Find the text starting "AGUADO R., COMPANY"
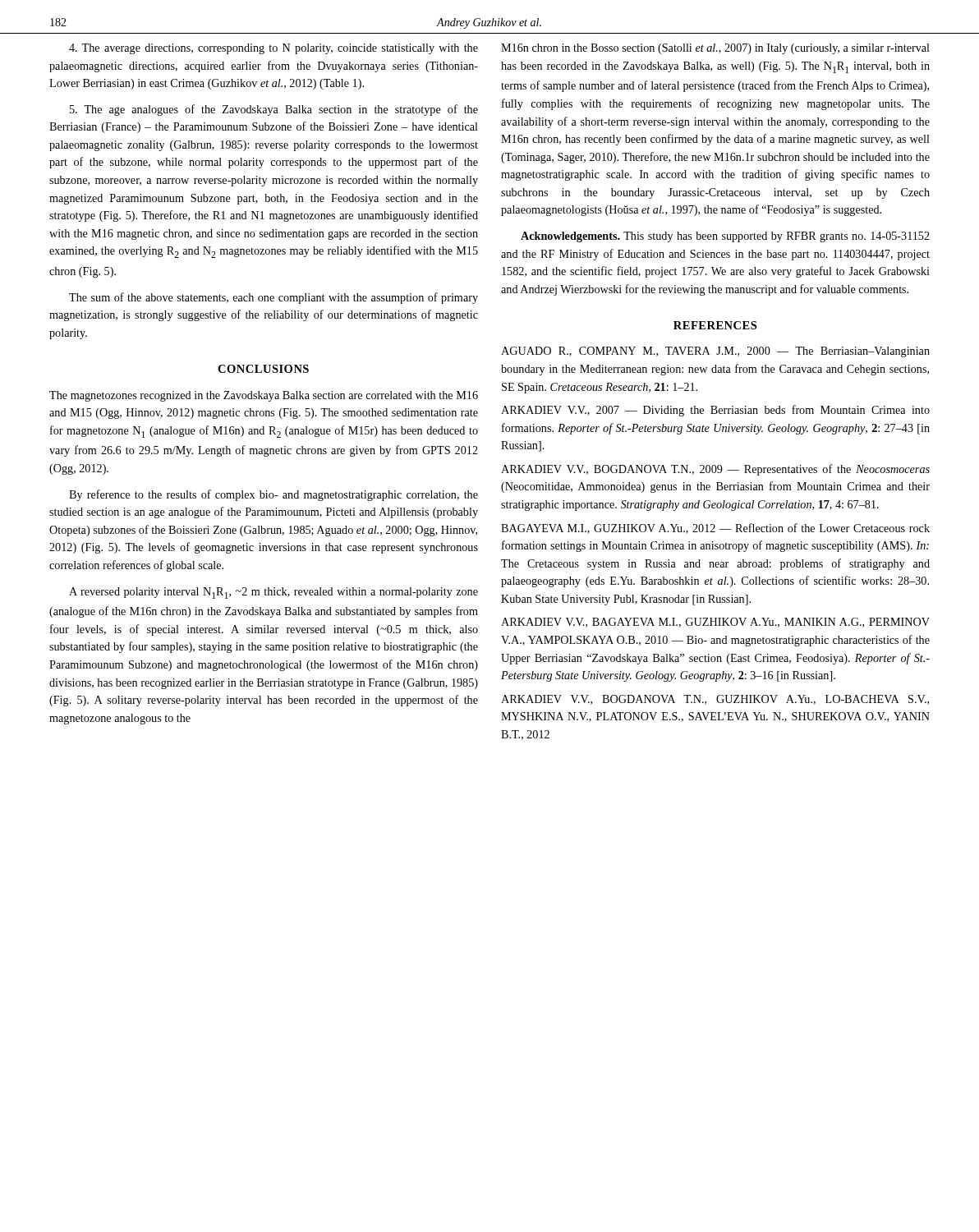979x1232 pixels. pyautogui.click(x=715, y=369)
